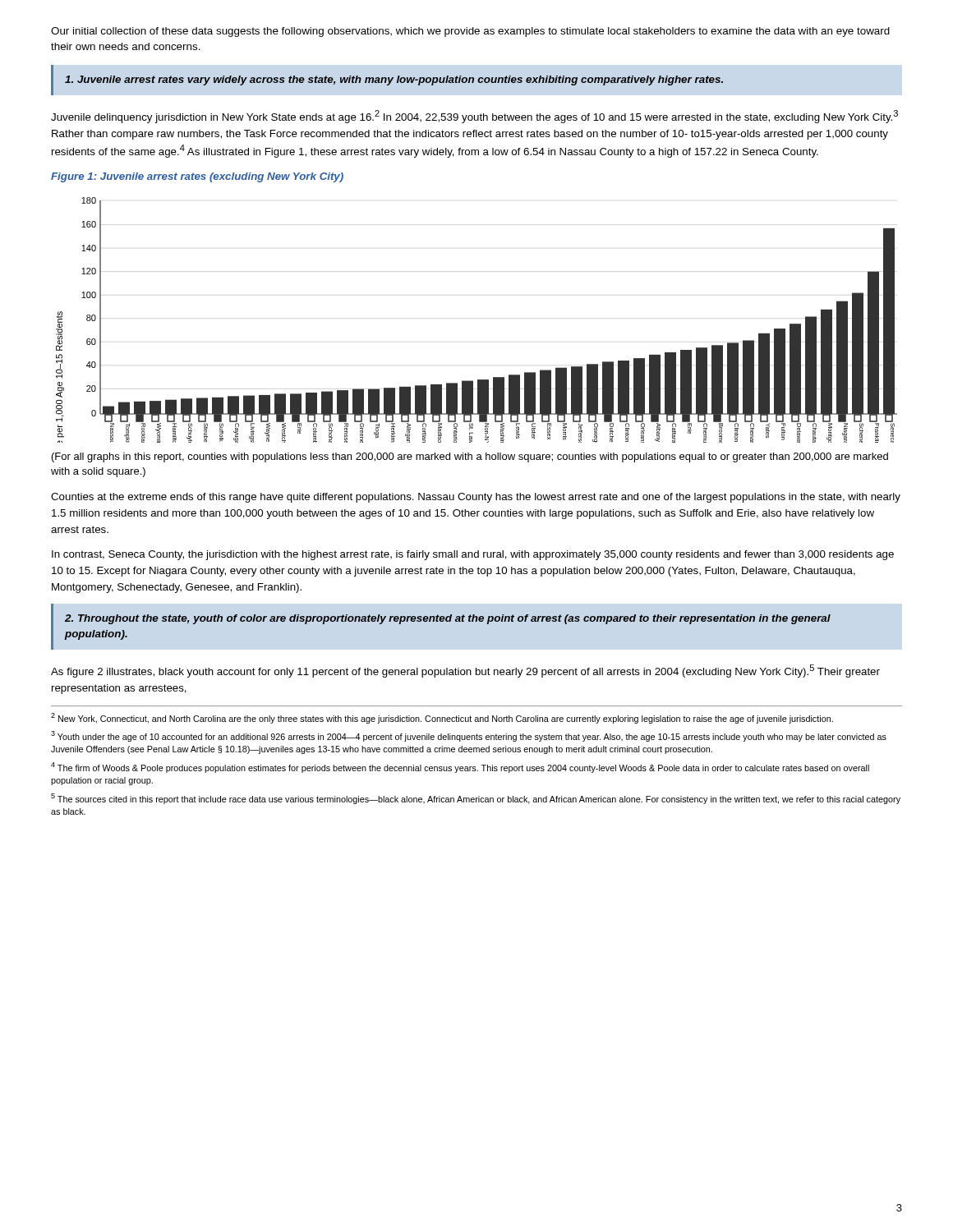Click the caption that begins "Figure 1: Juvenile arrest rates (excluding New"
This screenshot has width=953, height=1232.
[197, 176]
